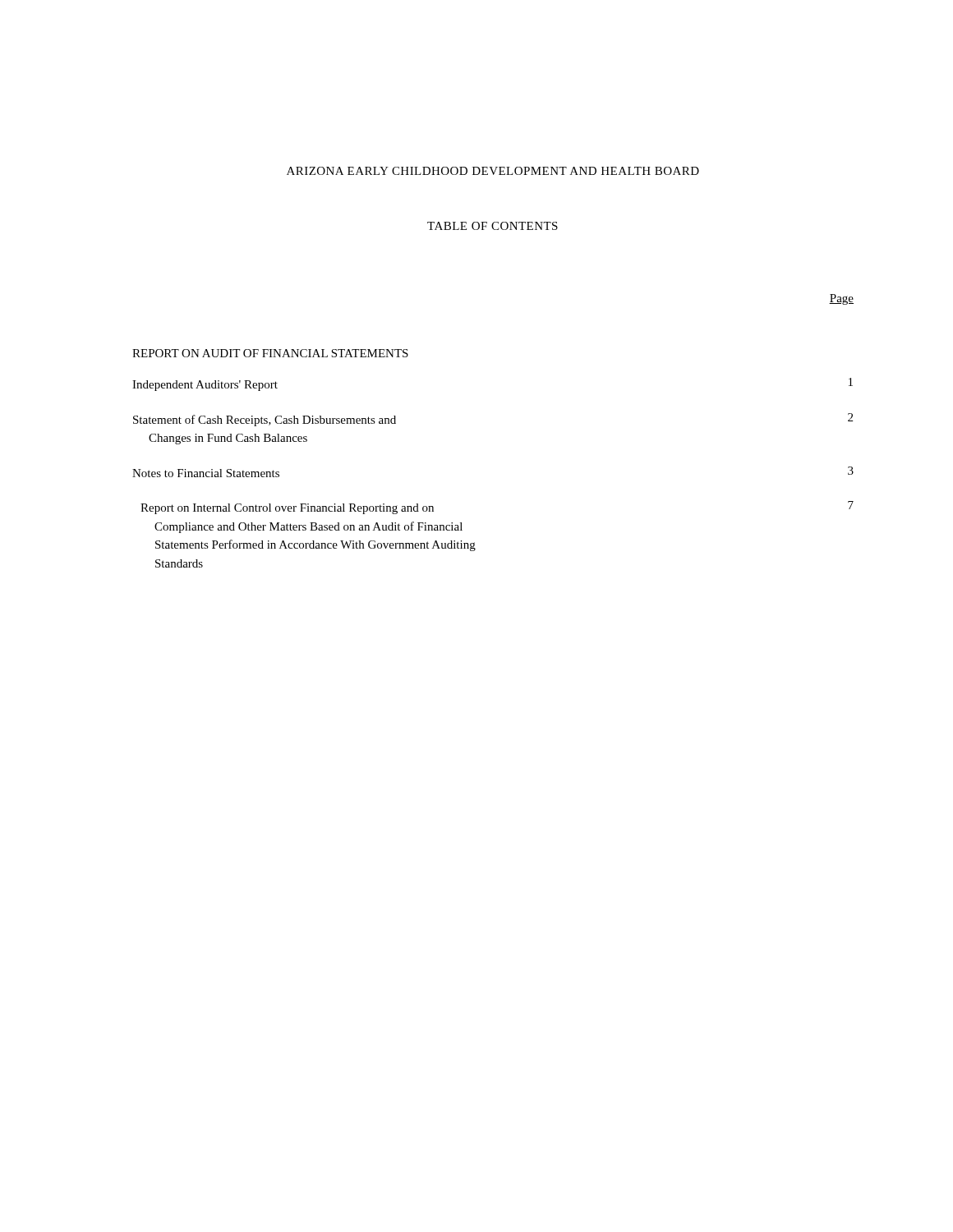Viewport: 953px width, 1232px height.
Task: Find the table that mentions "Notes to Financial Statements"
Action: point(493,436)
